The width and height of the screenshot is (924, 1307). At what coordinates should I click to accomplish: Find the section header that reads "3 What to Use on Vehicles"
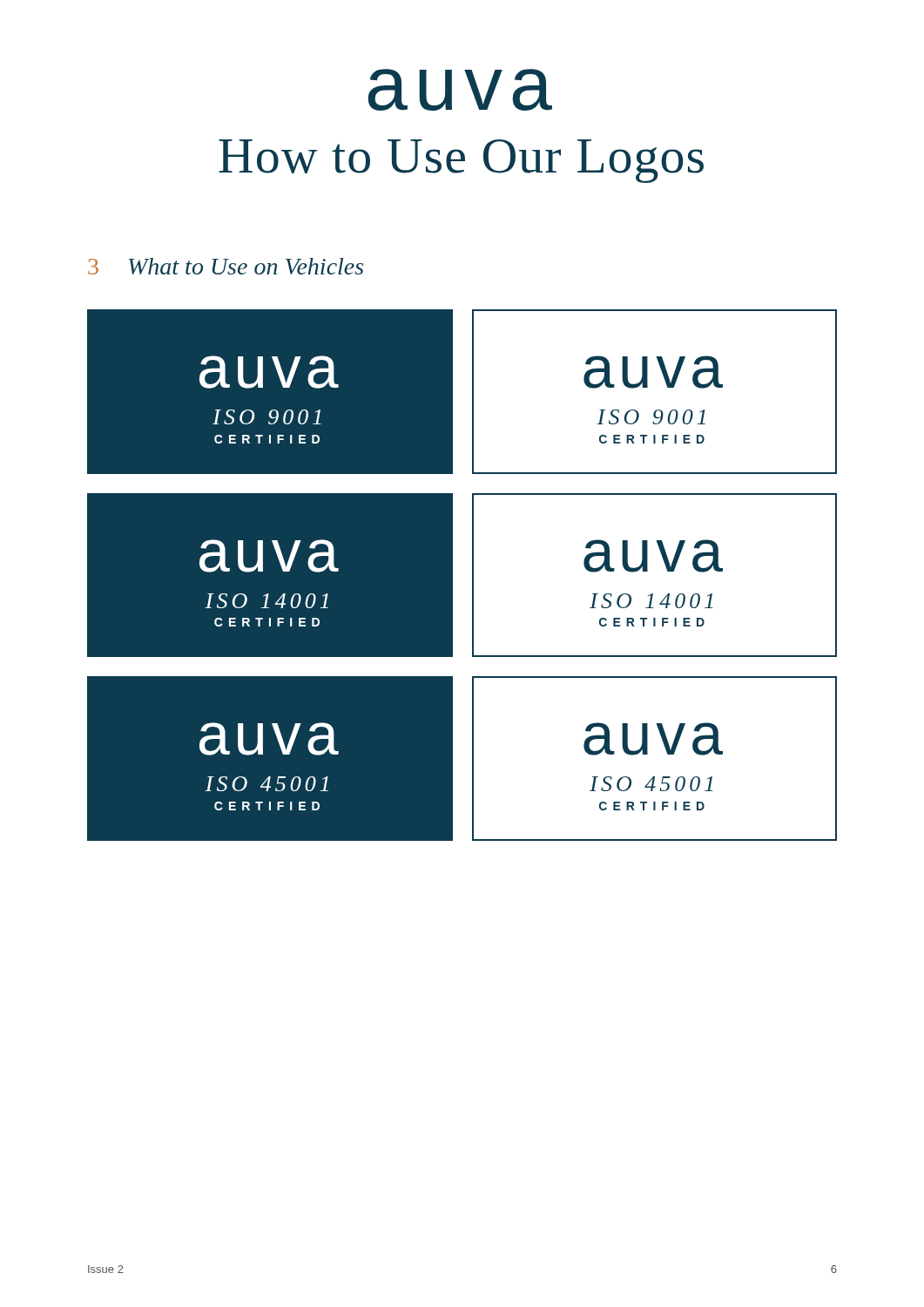tap(226, 267)
